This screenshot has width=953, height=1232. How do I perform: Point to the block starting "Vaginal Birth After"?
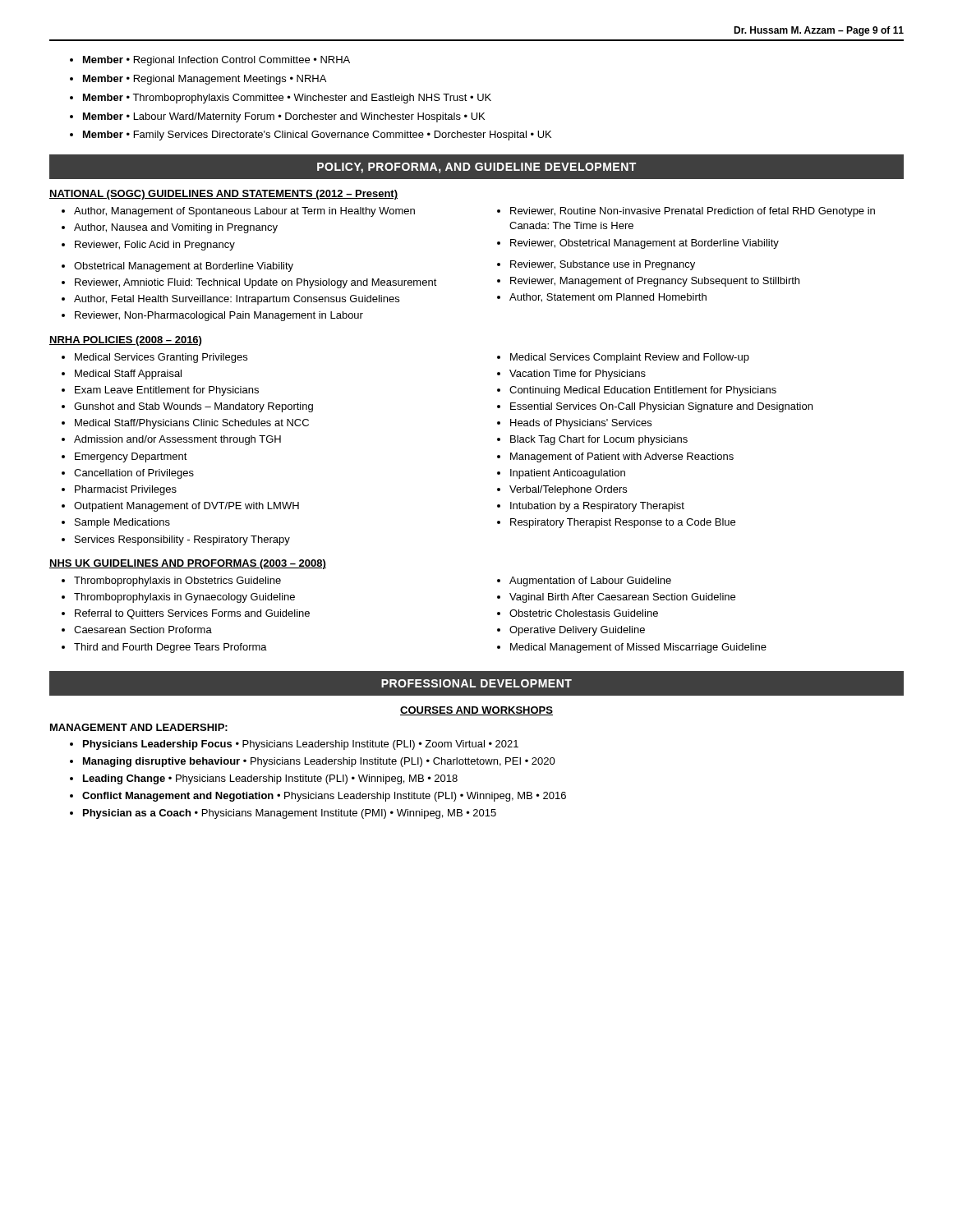(623, 597)
